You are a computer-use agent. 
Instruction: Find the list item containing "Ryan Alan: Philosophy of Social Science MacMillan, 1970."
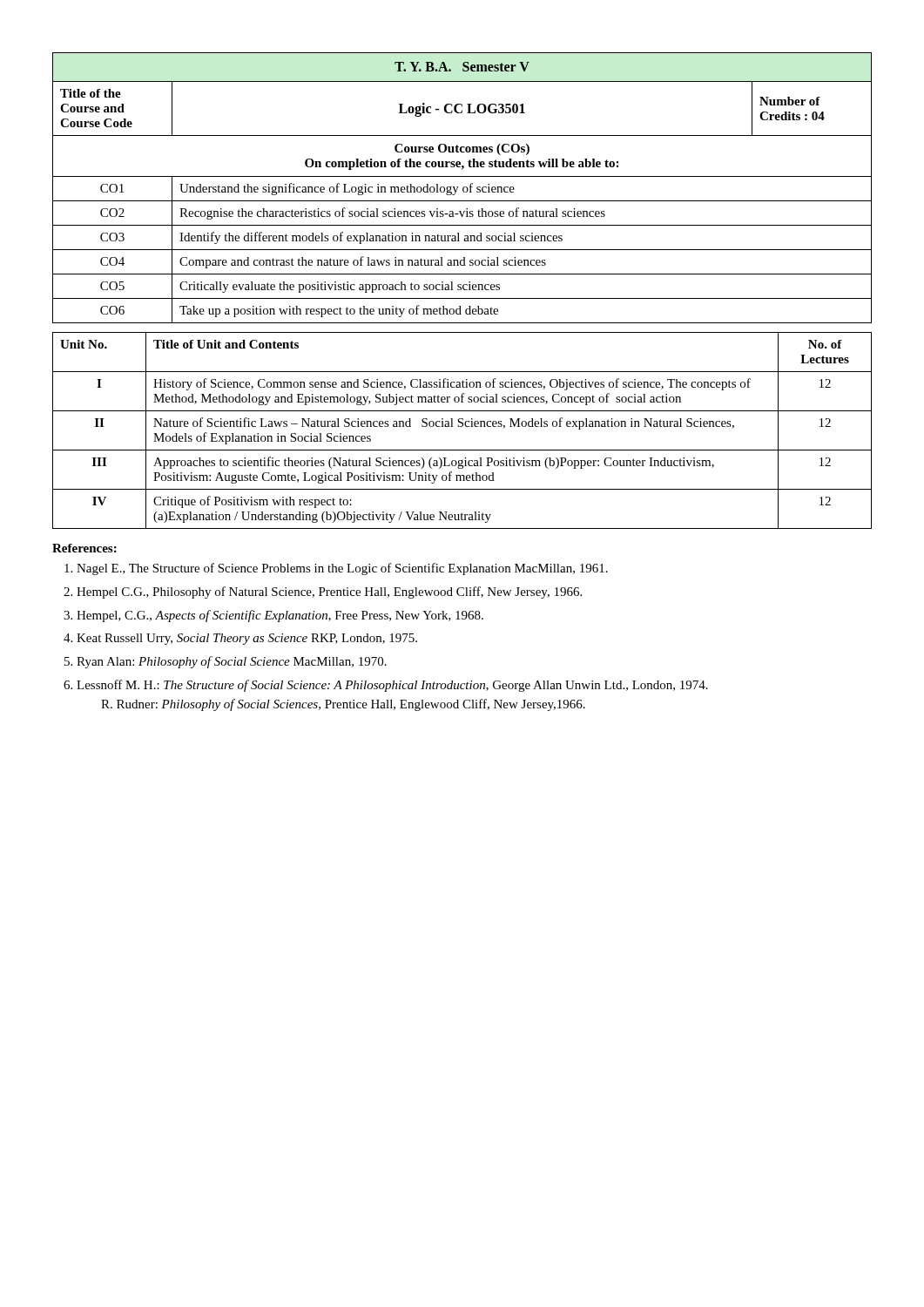[x=232, y=661]
